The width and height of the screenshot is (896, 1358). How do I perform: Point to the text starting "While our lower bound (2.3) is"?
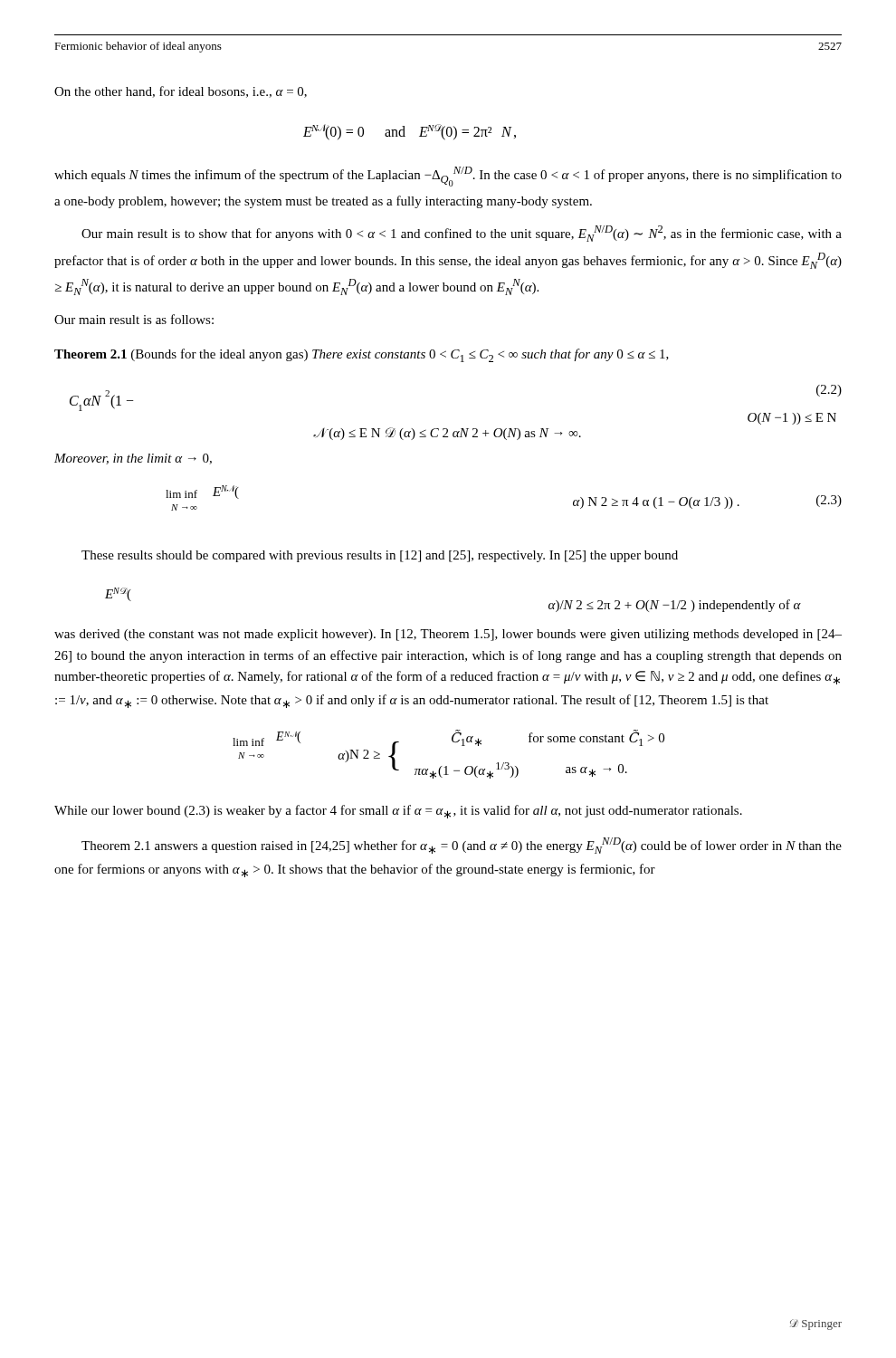[448, 812]
